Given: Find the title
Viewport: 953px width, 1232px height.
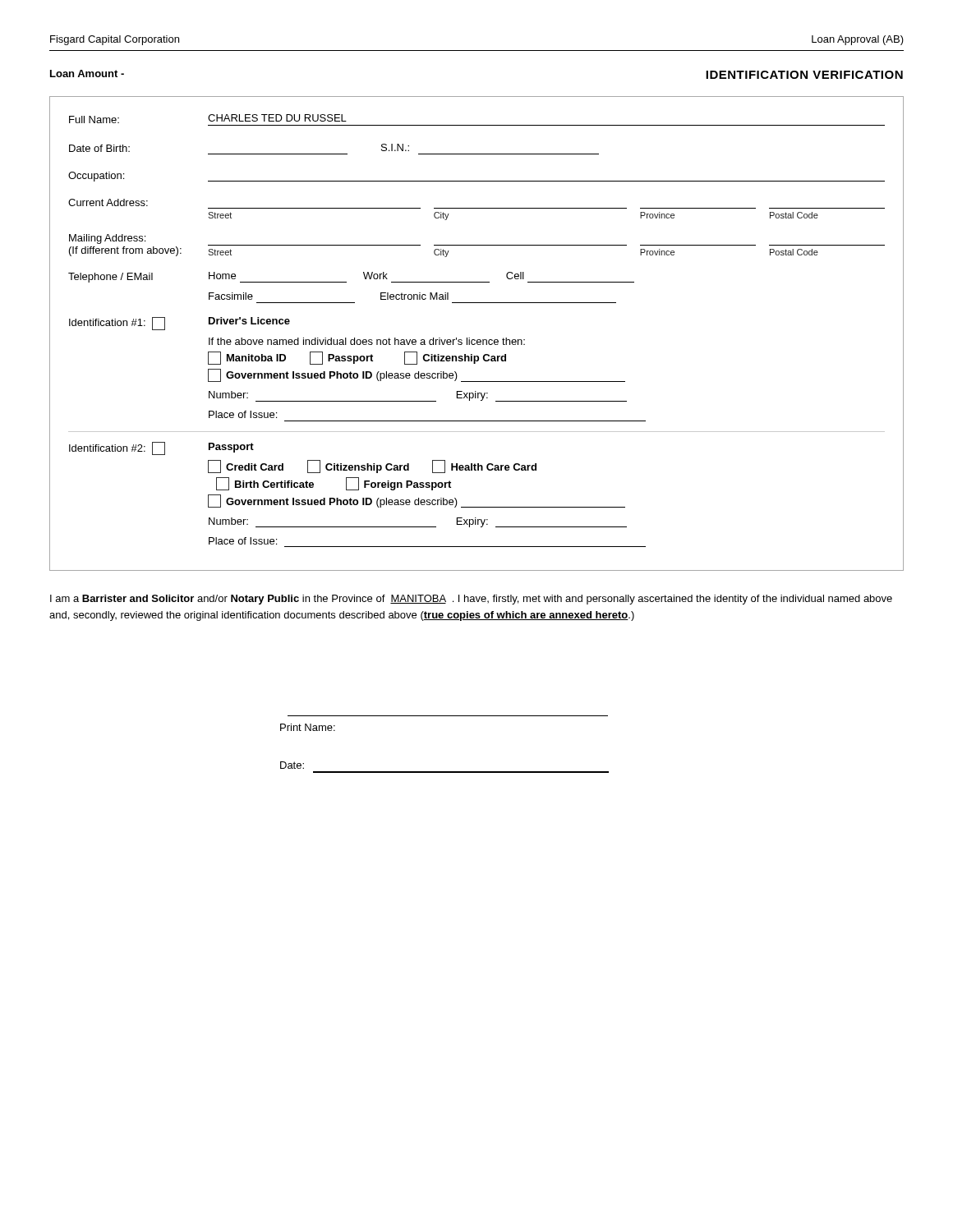Looking at the screenshot, I should (x=805, y=74).
